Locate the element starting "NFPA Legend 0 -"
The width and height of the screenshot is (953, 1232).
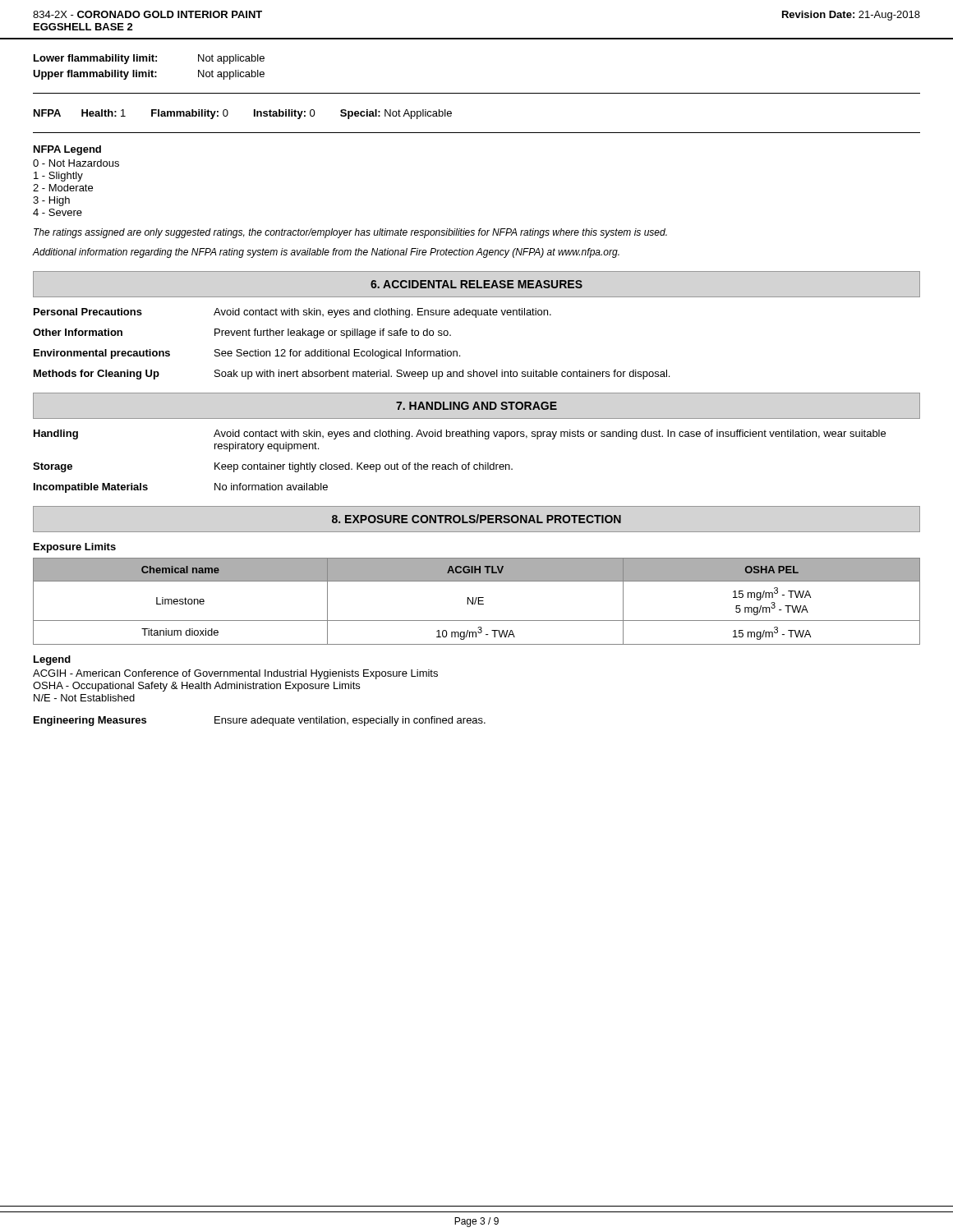coord(67,150)
